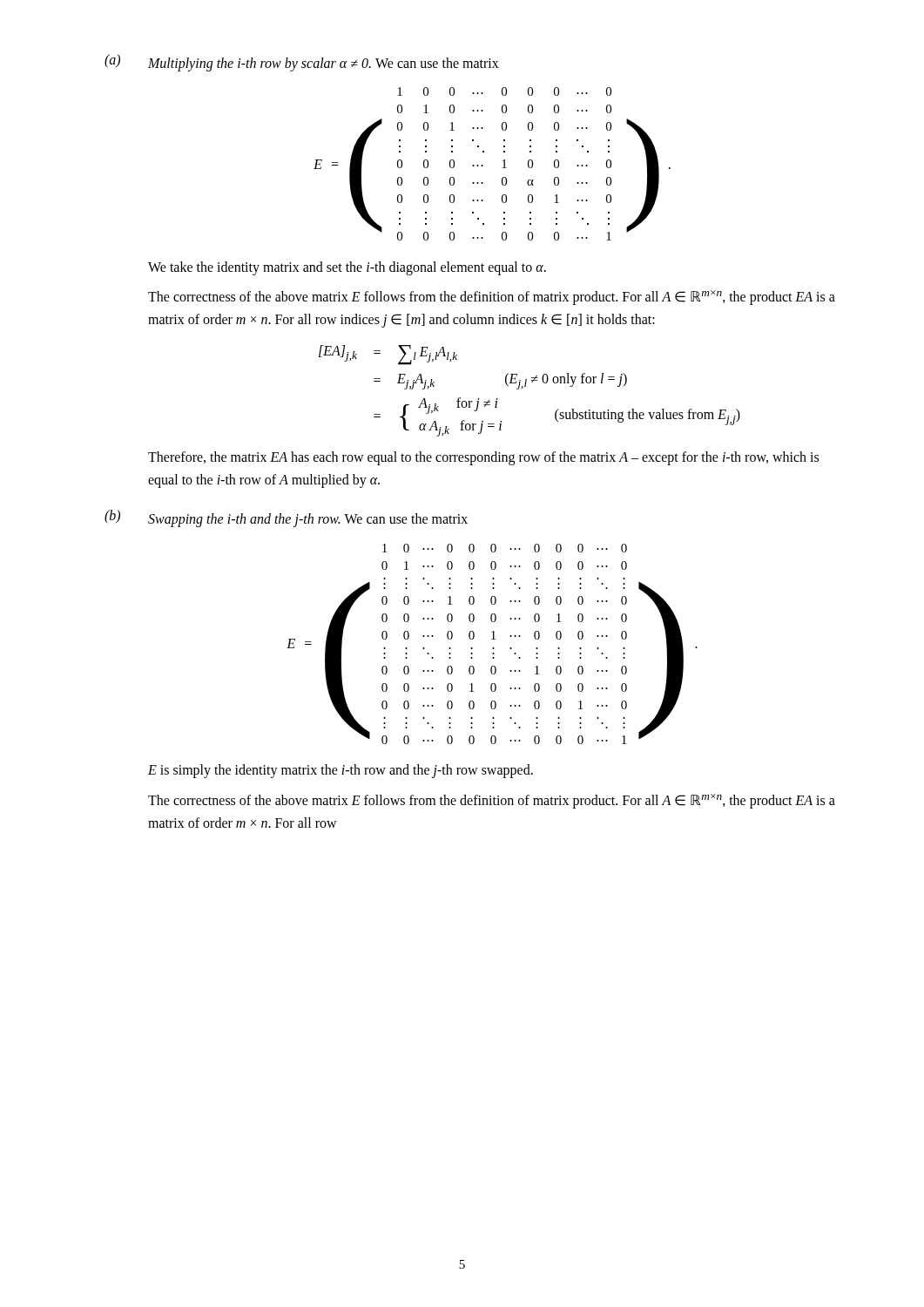Click on the passage starting "(a) Multiplying the i-th row"
The image size is (924, 1307).
(471, 272)
